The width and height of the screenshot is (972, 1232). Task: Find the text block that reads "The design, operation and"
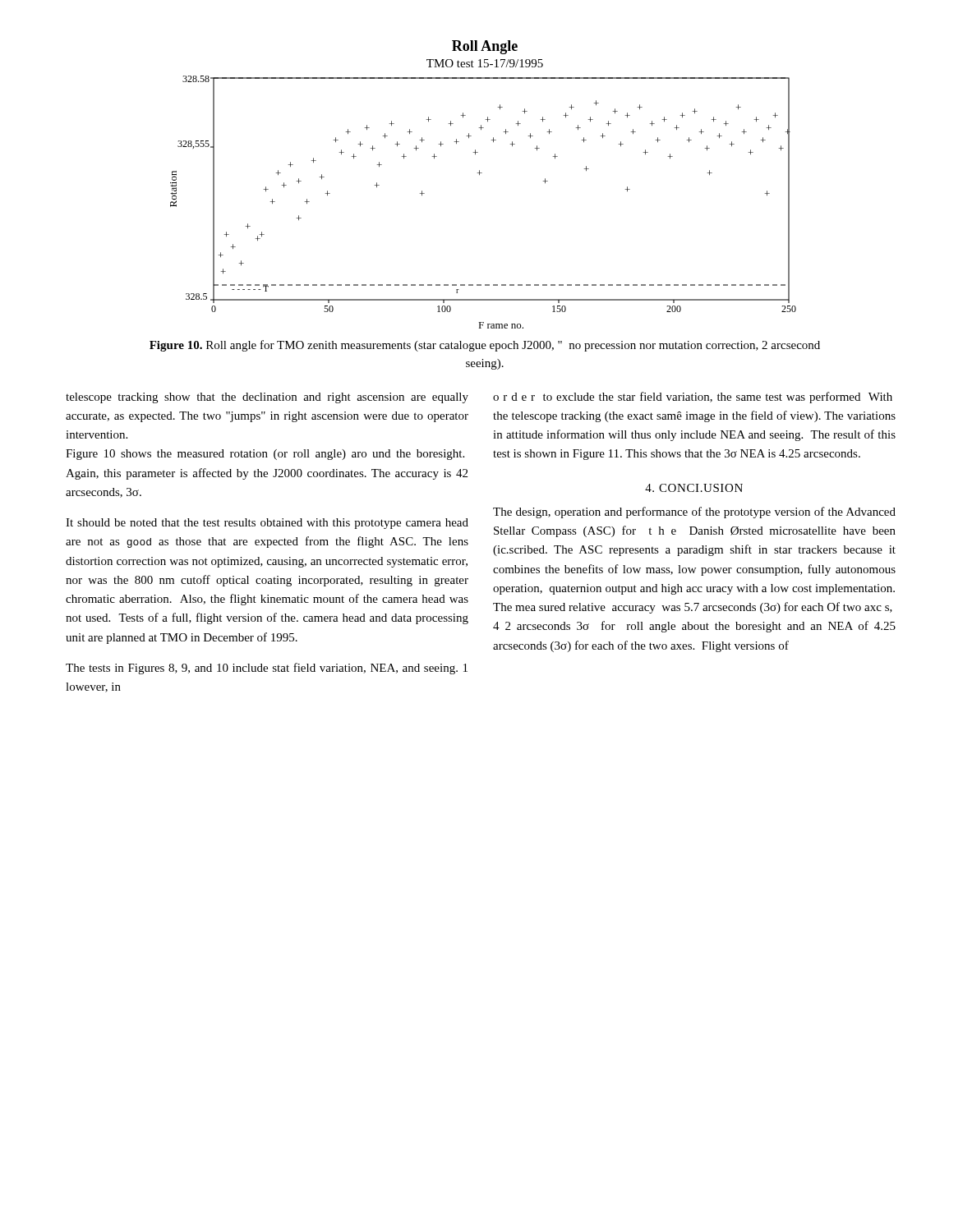(x=694, y=578)
